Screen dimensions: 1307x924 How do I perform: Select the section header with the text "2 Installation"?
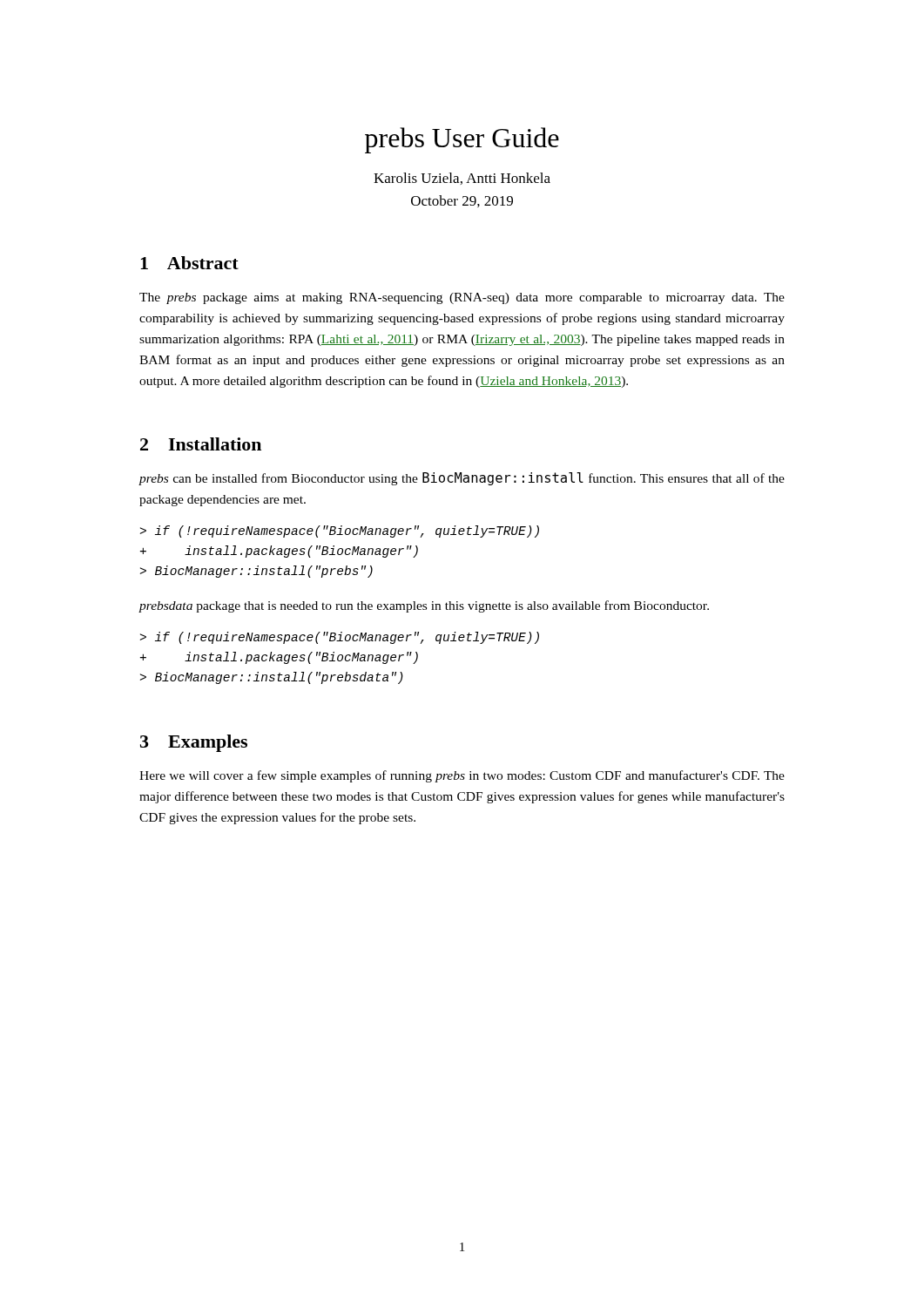click(x=201, y=444)
